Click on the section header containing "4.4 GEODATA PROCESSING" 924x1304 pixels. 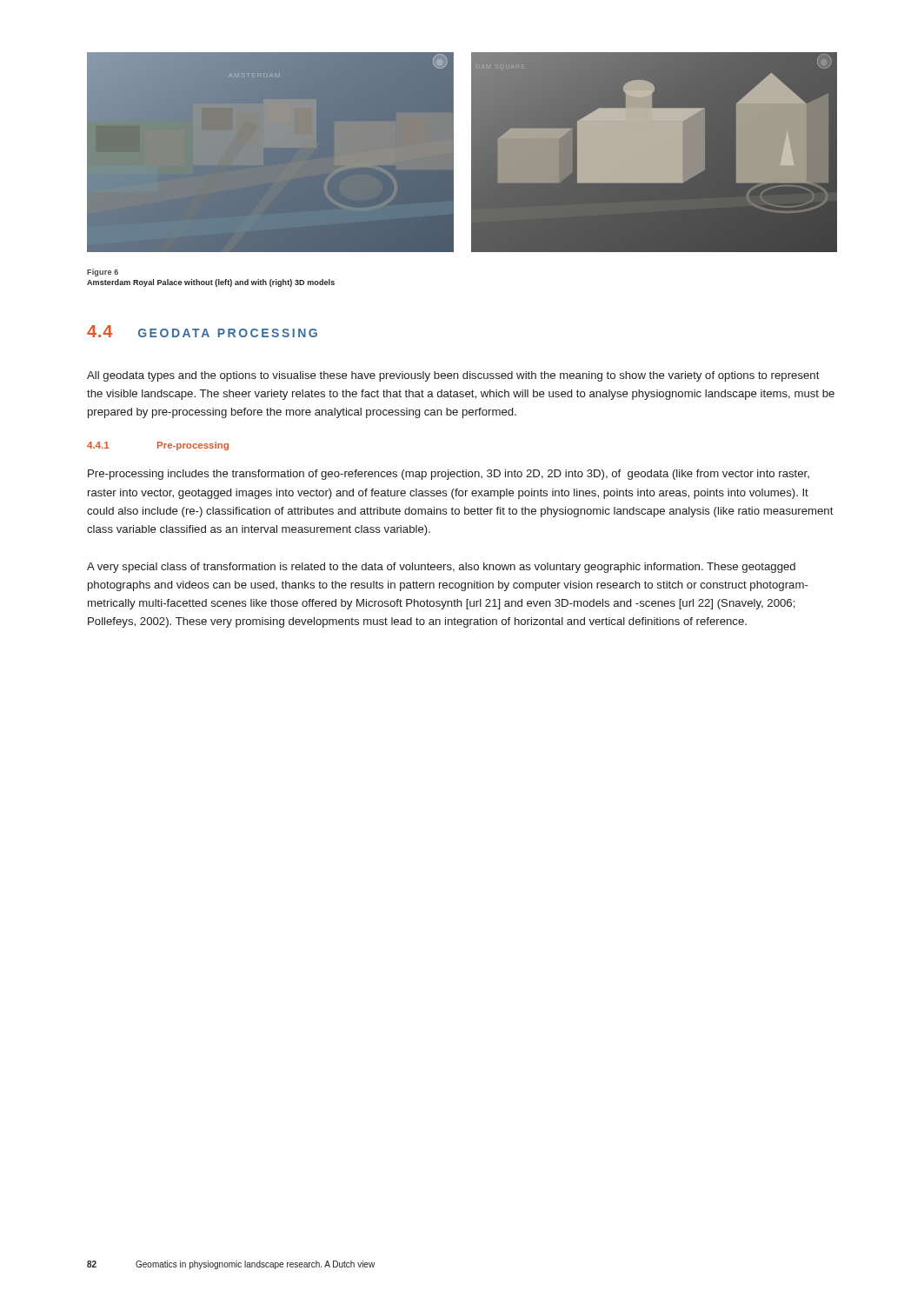[x=204, y=332]
